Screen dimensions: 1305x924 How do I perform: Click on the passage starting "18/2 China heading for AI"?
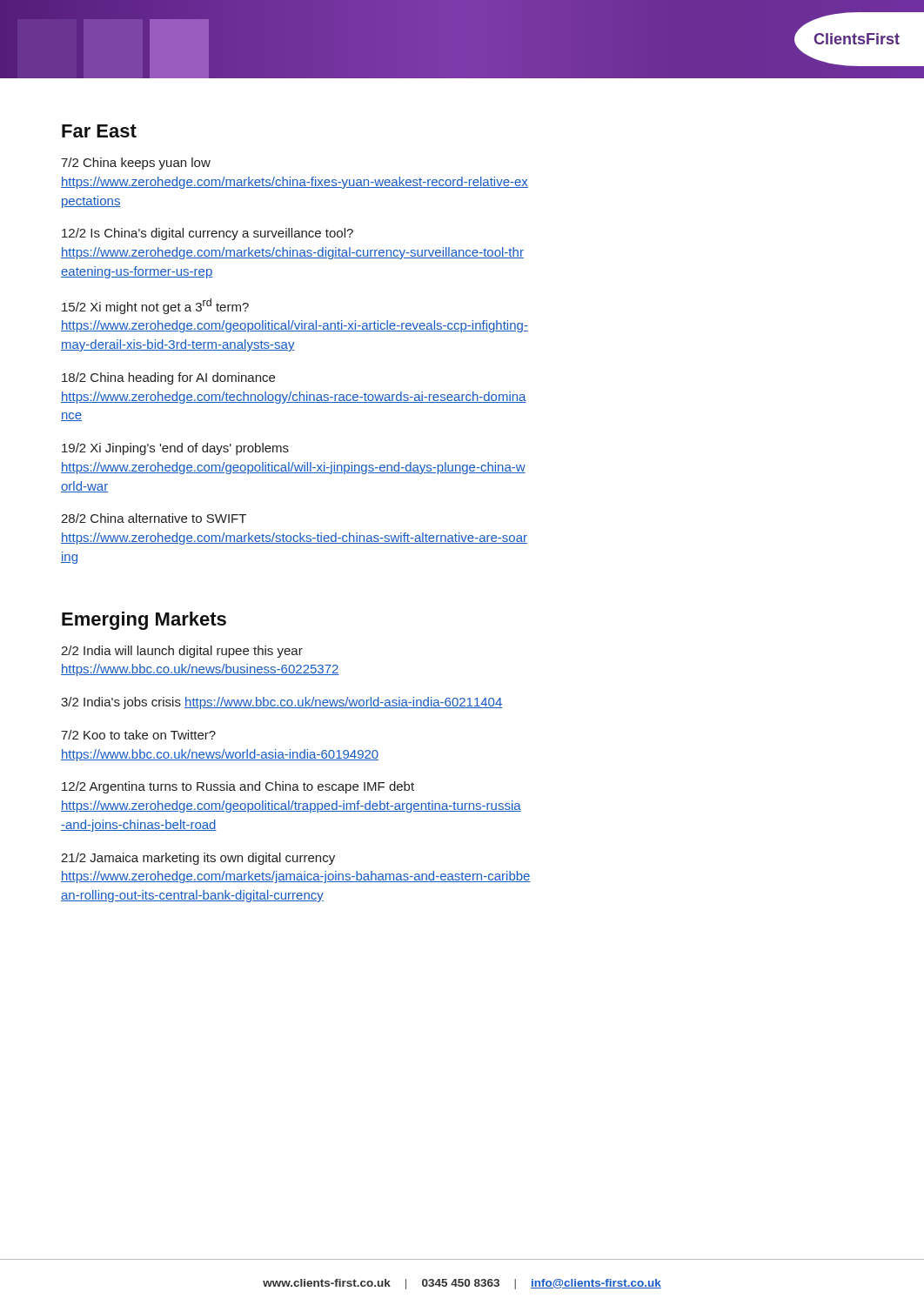tap(462, 395)
